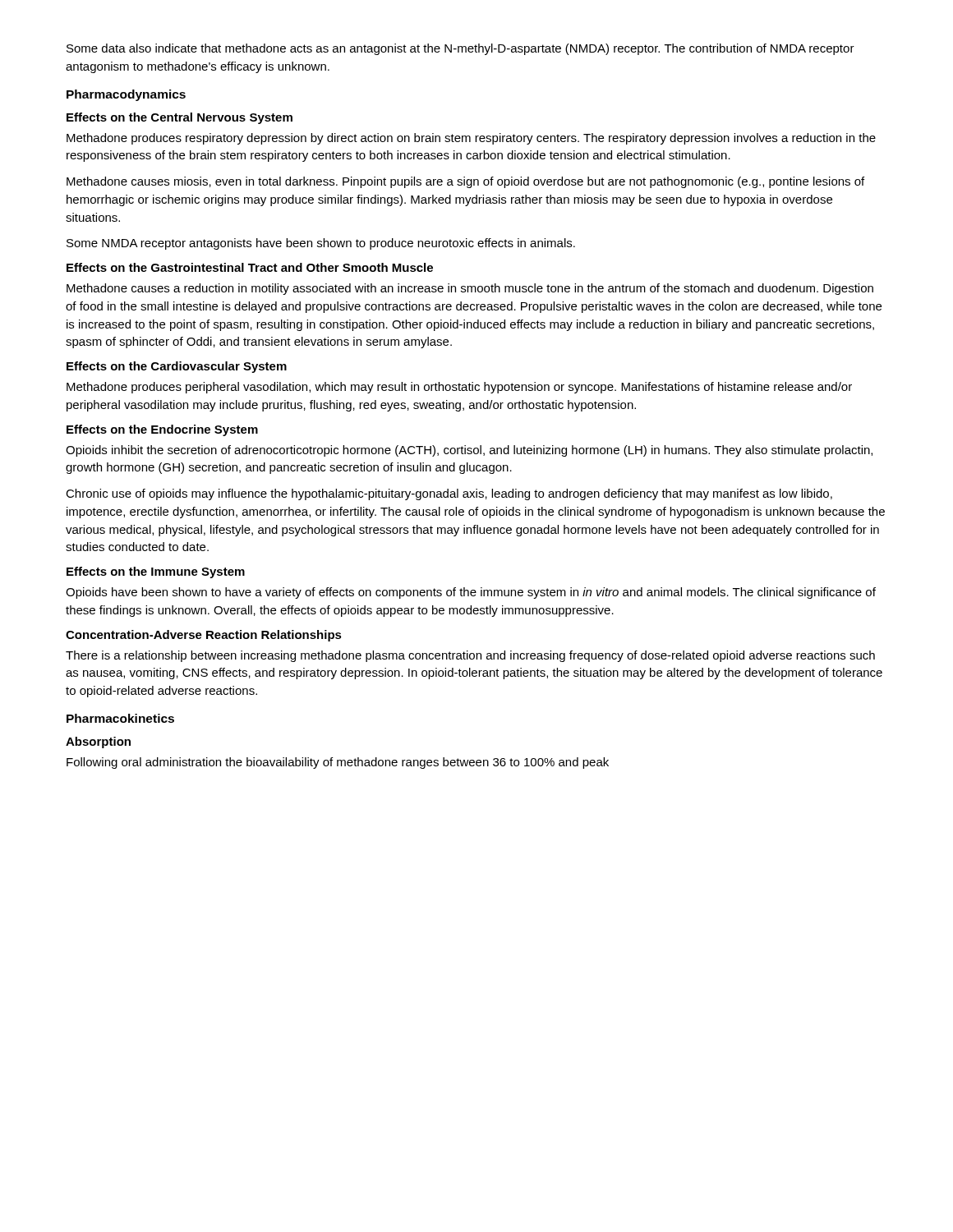This screenshot has height=1232, width=953.
Task: Select the text block starting "Effects on the Cardiovascular System"
Action: pyautogui.click(x=177, y=367)
